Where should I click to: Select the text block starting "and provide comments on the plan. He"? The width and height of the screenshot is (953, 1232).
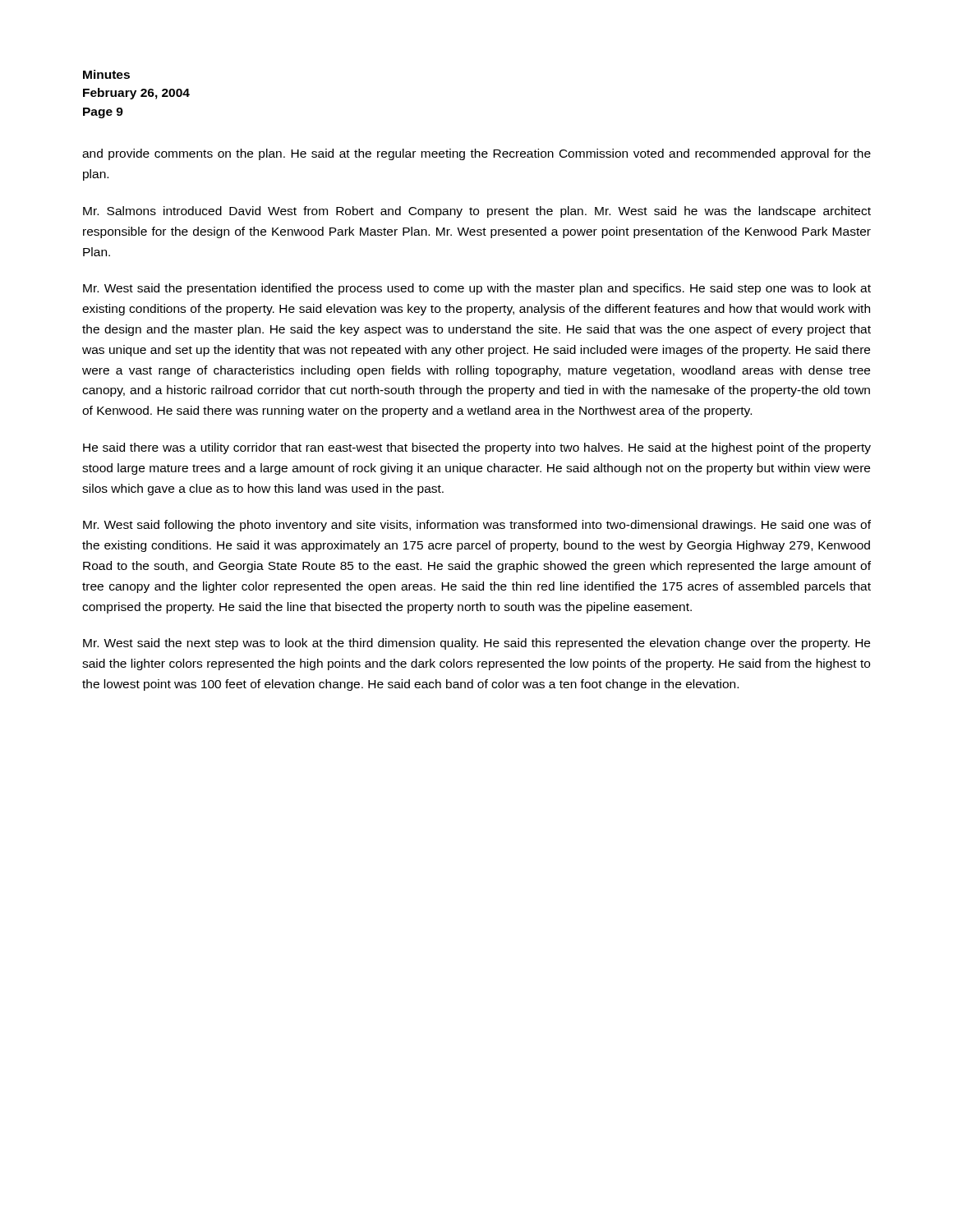[476, 164]
